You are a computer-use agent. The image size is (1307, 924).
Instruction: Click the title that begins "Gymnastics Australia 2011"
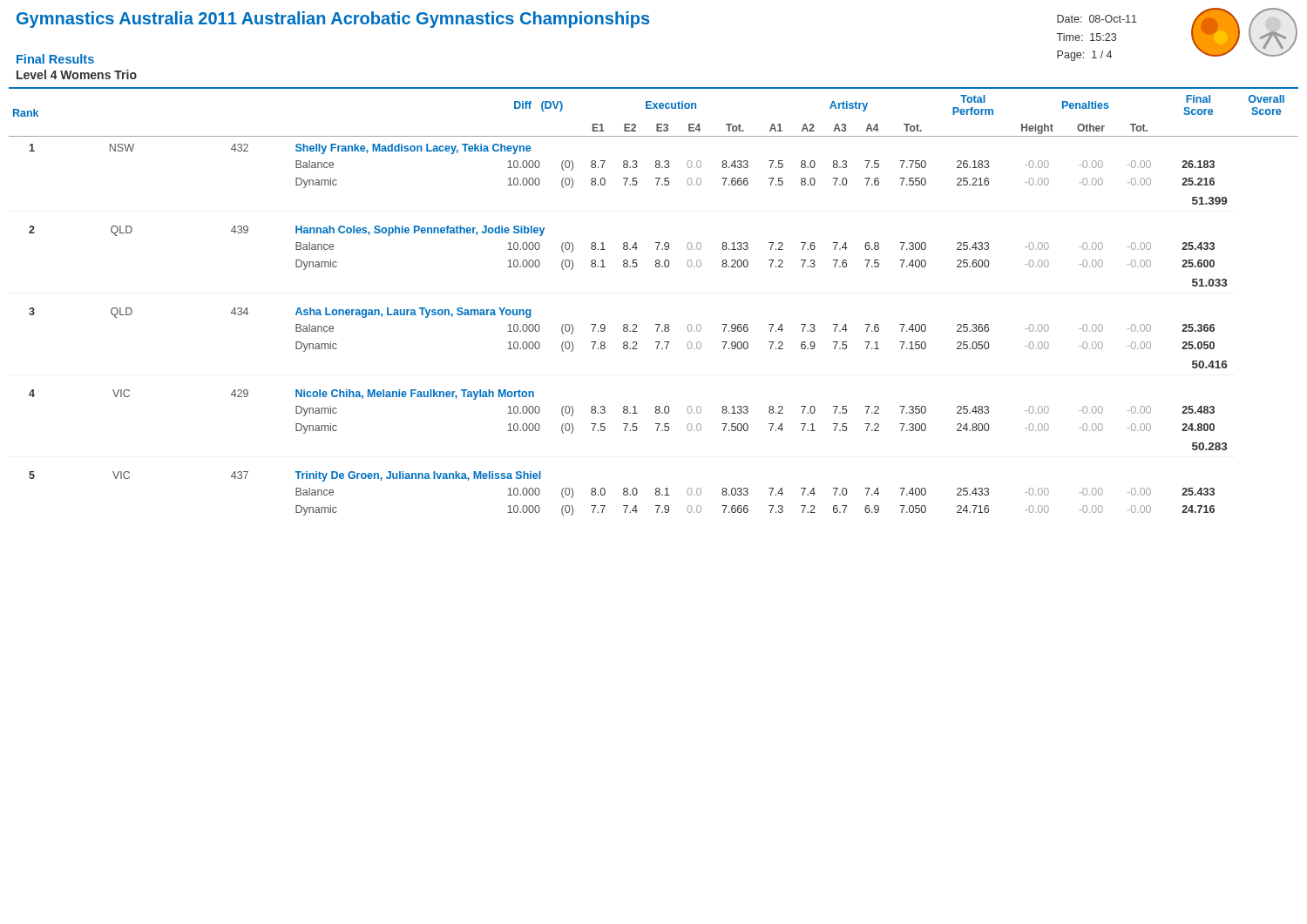[333, 18]
